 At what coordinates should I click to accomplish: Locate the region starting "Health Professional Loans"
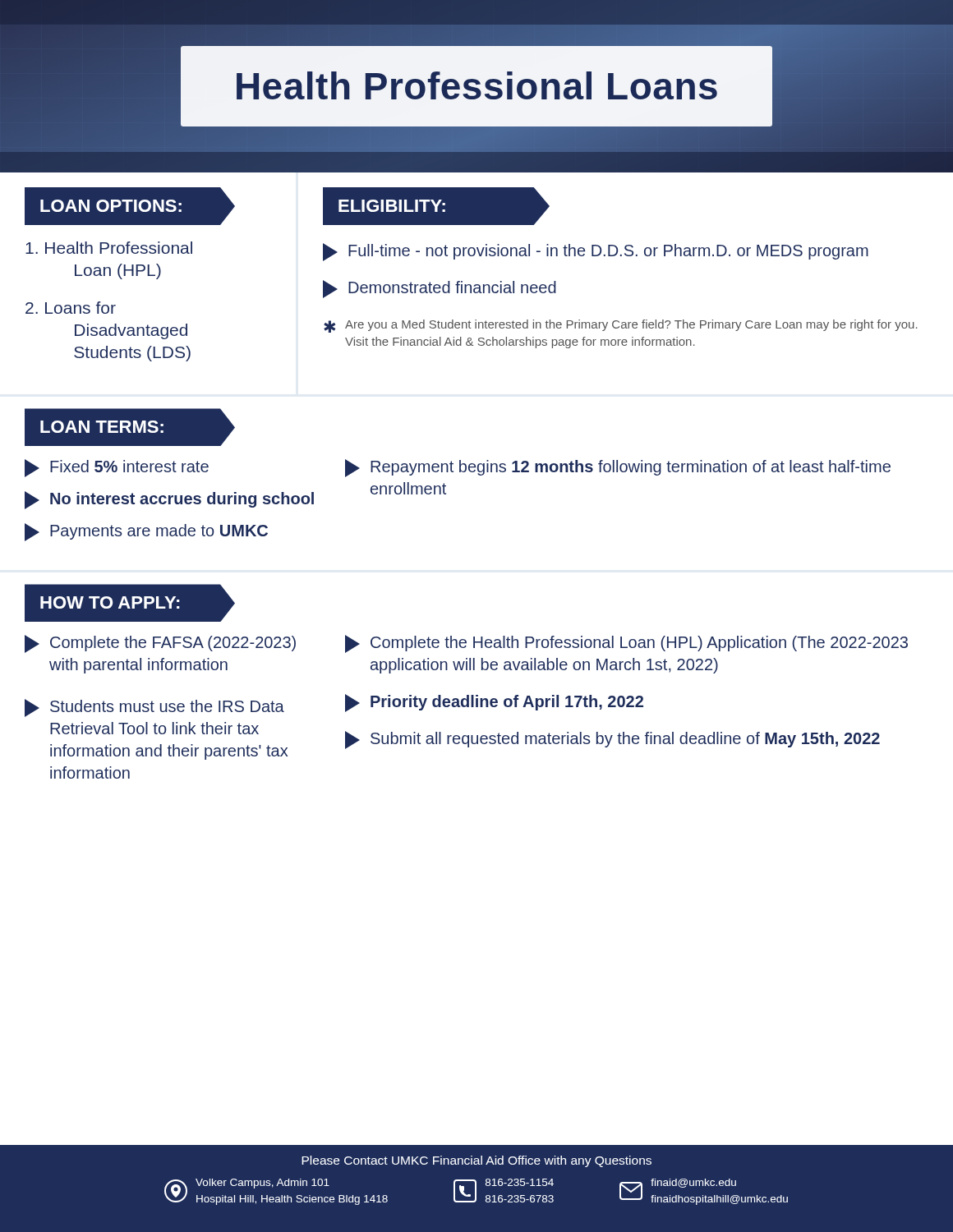coord(476,86)
